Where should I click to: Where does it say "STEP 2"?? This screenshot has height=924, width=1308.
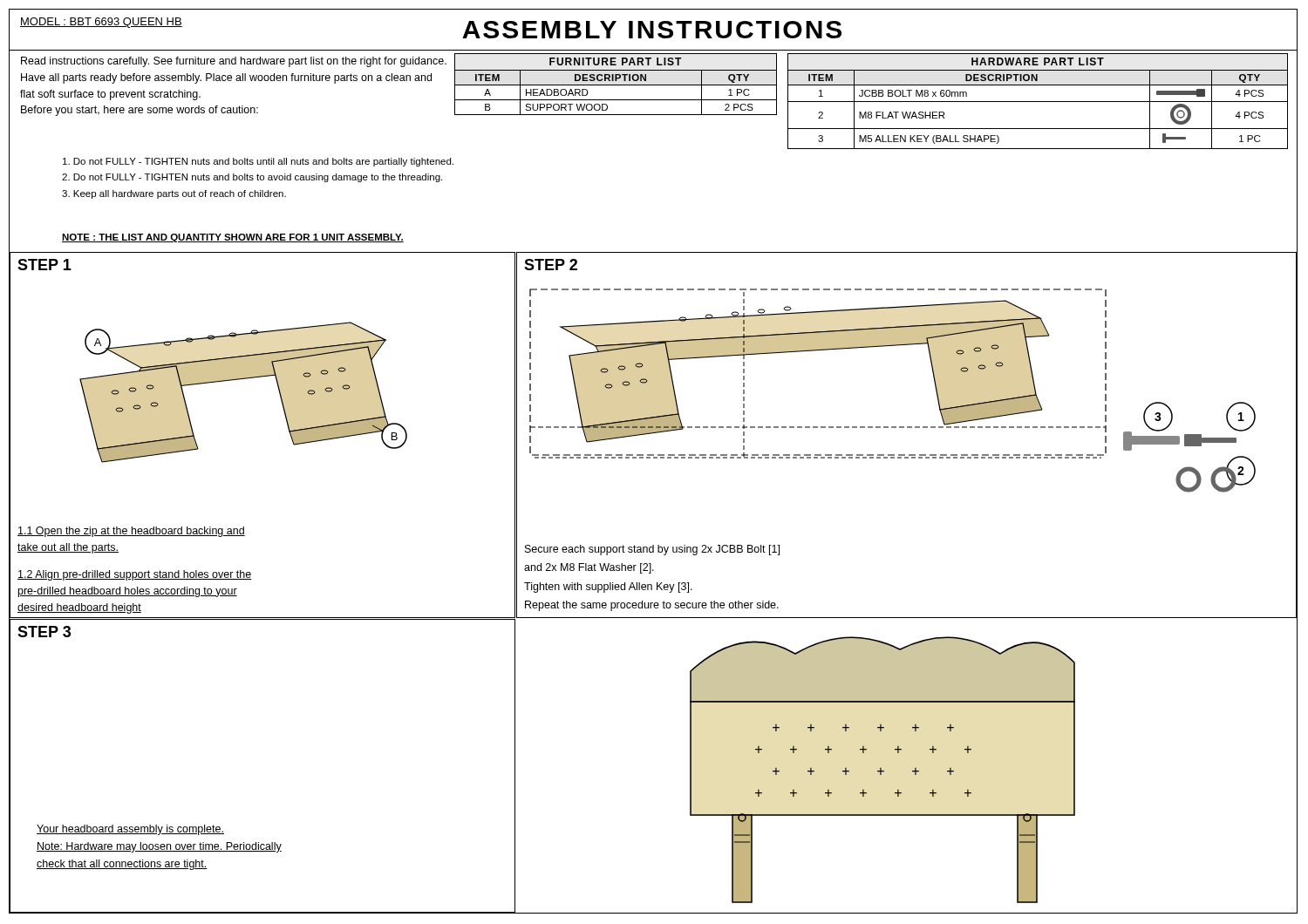tap(551, 265)
